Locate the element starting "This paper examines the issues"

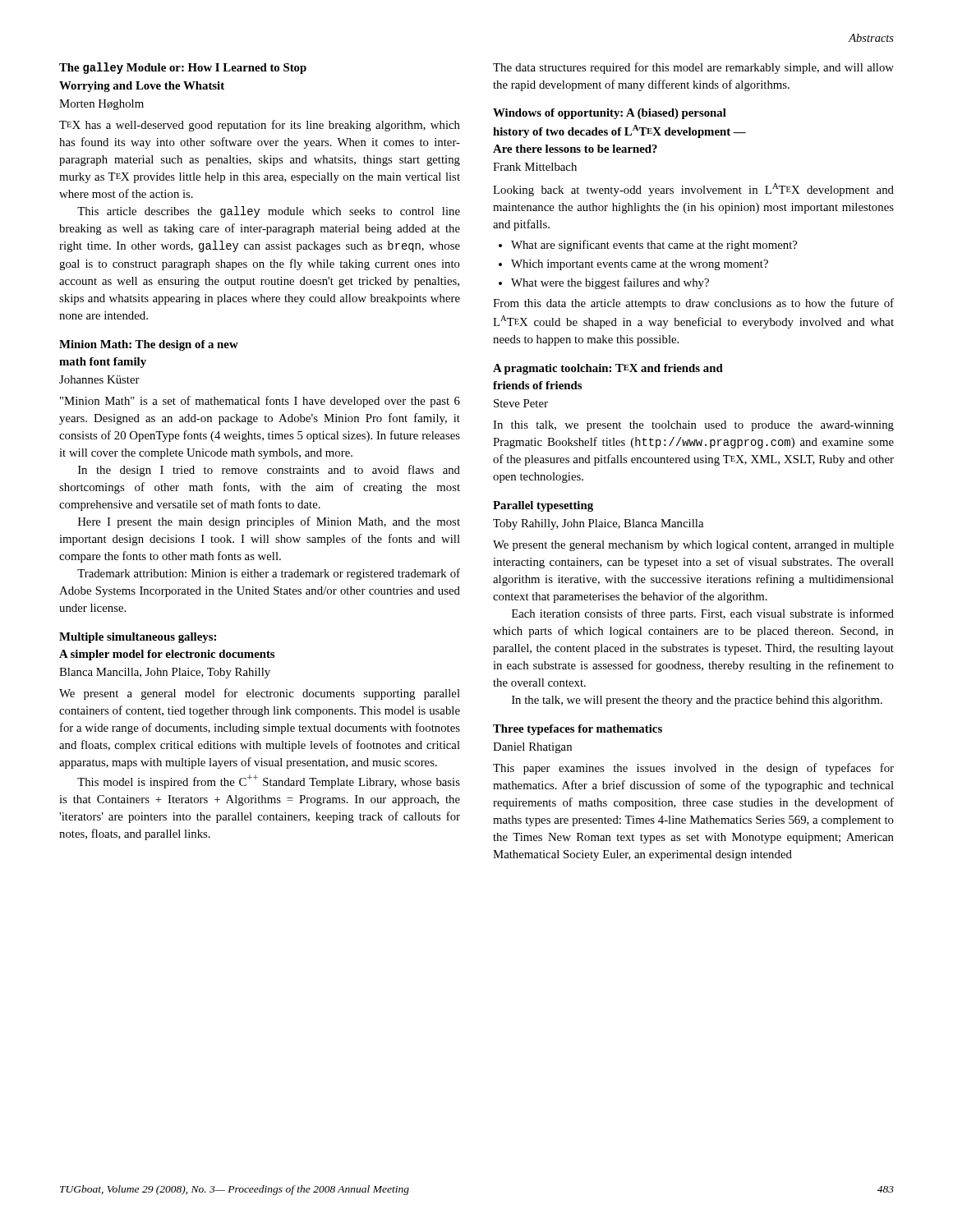(693, 811)
